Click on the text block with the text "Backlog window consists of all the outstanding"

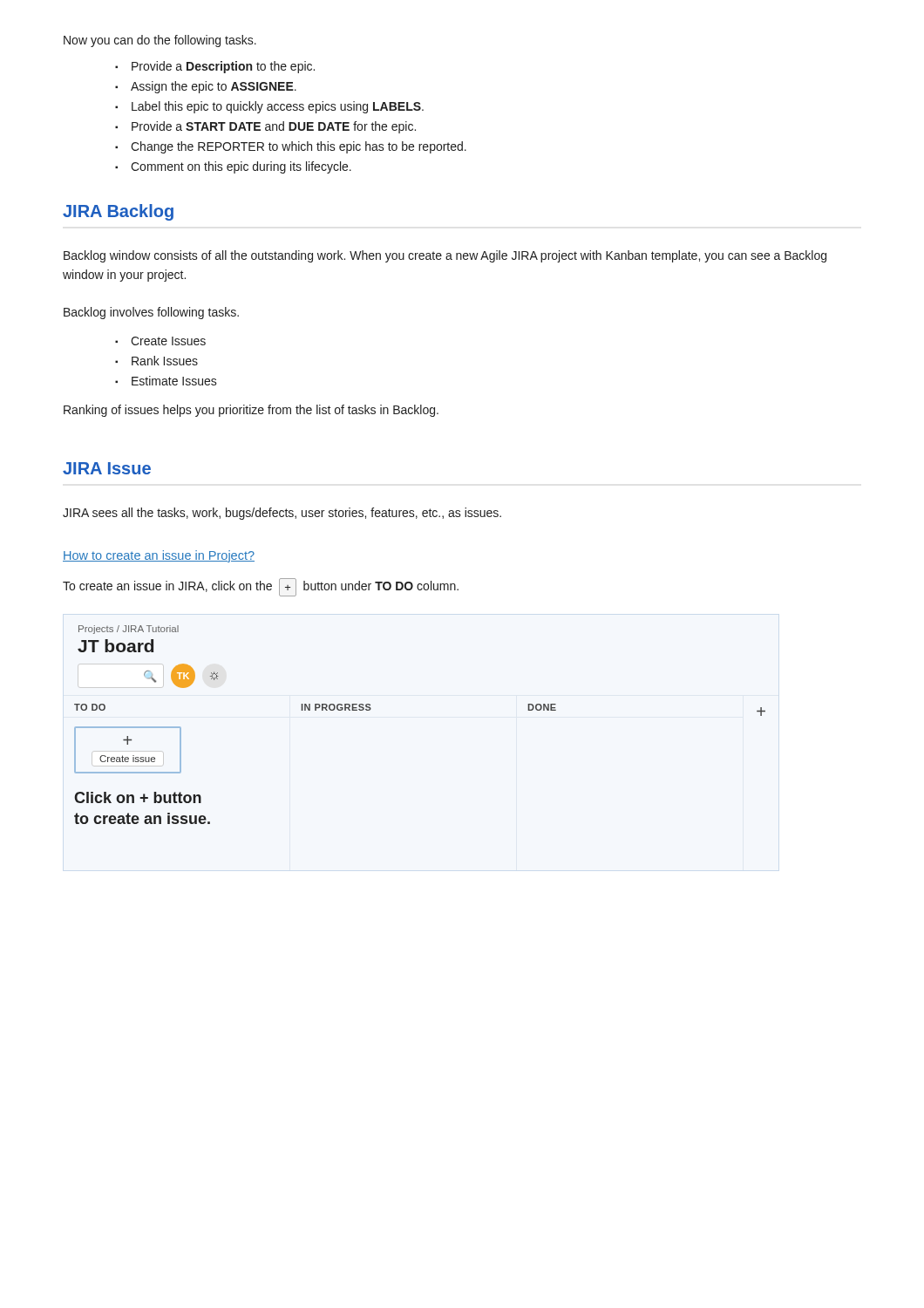[x=445, y=265]
